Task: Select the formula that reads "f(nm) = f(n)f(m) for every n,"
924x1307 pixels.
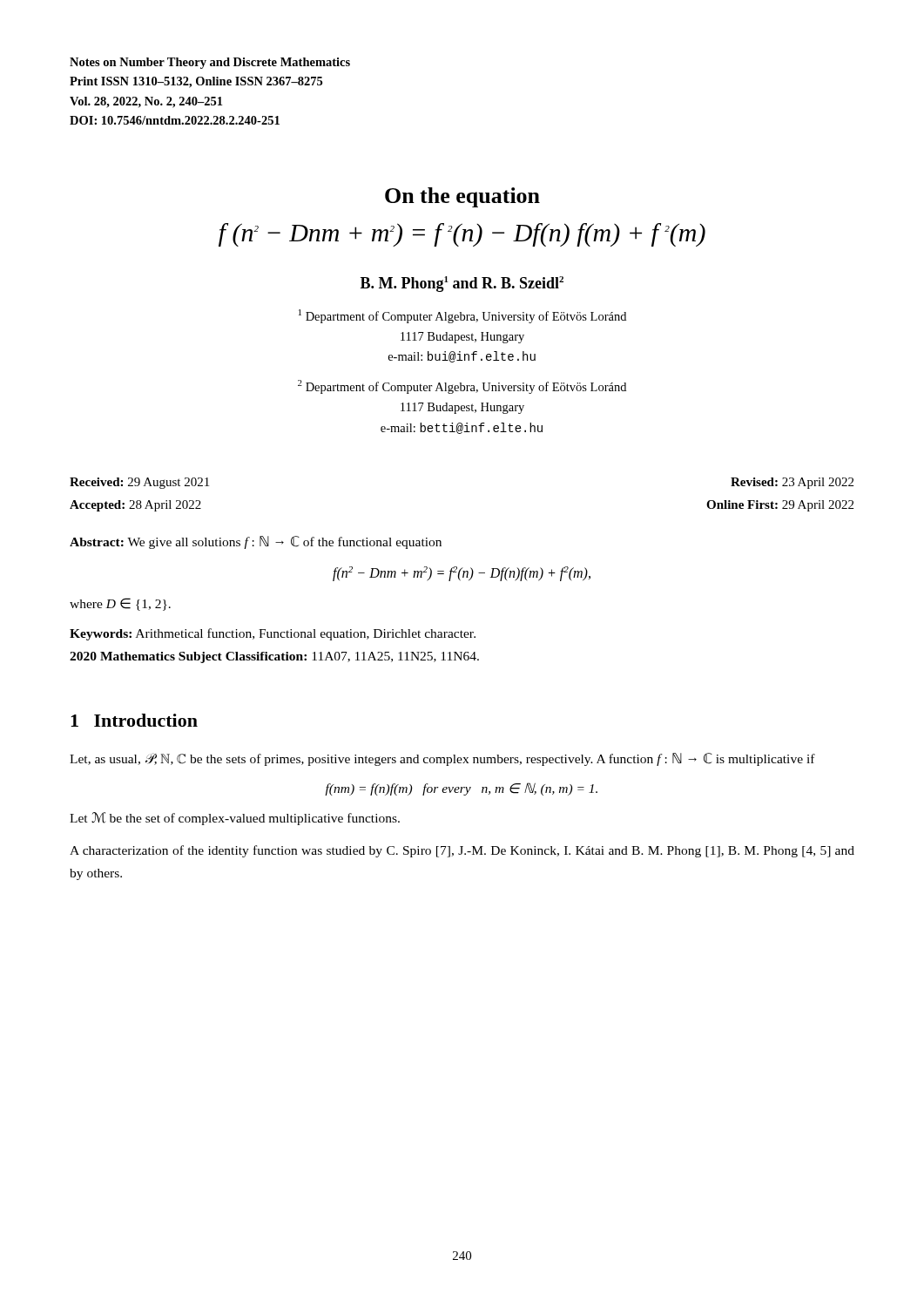Action: 462,788
